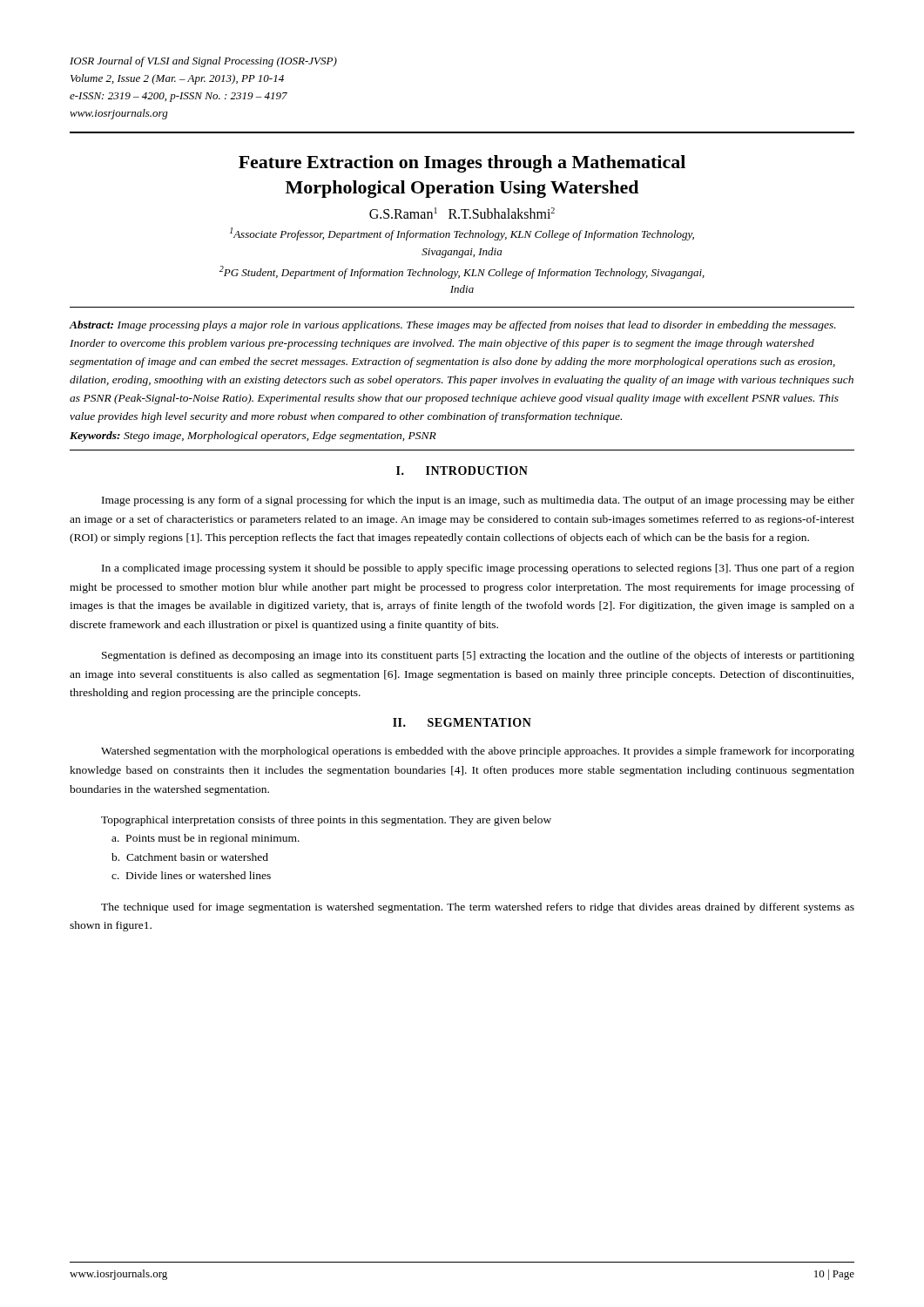Locate the text "II. Segmentation"
Screen dimensions: 1307x924
point(462,723)
